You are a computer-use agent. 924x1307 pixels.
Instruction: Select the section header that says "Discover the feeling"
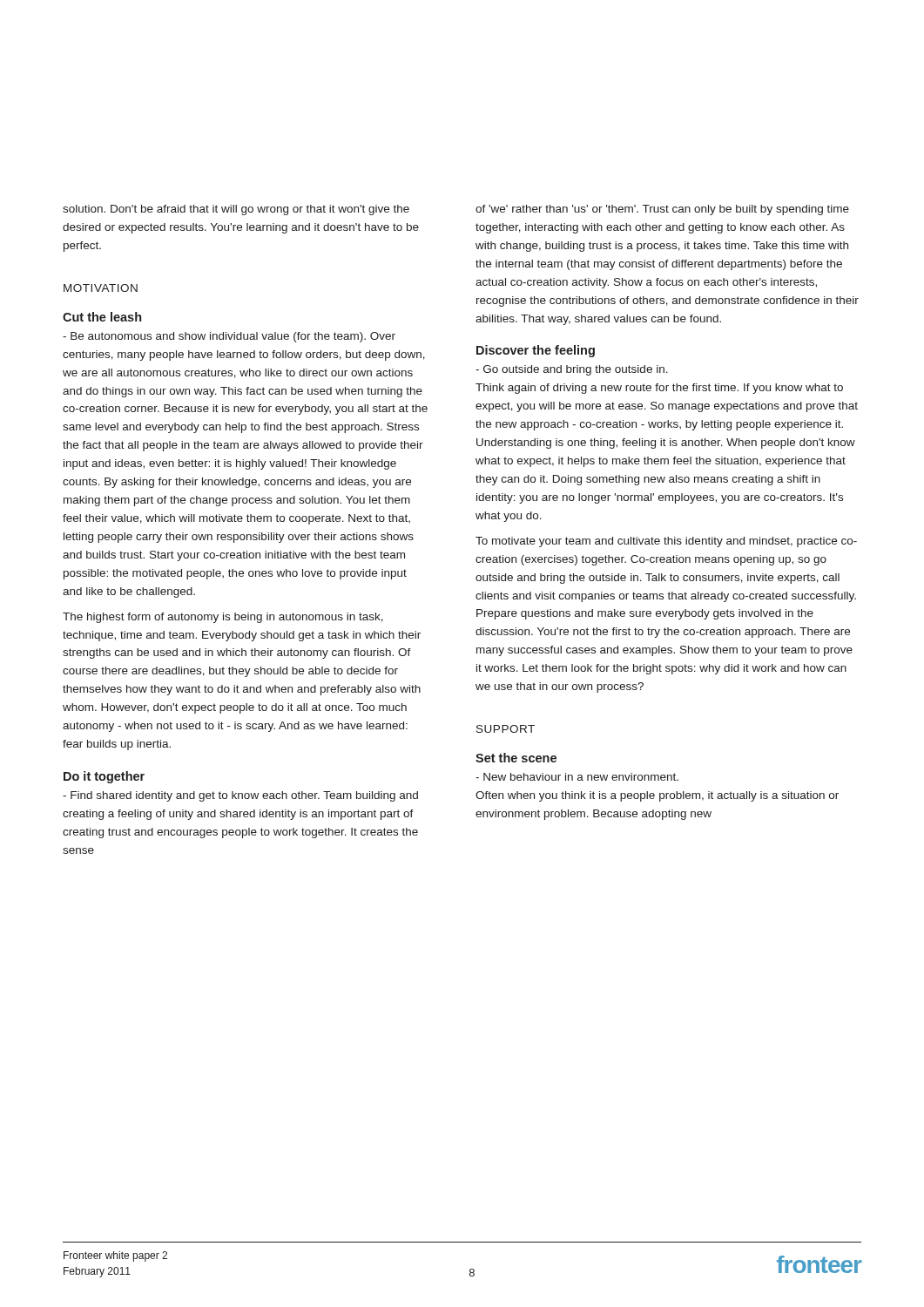click(x=536, y=351)
